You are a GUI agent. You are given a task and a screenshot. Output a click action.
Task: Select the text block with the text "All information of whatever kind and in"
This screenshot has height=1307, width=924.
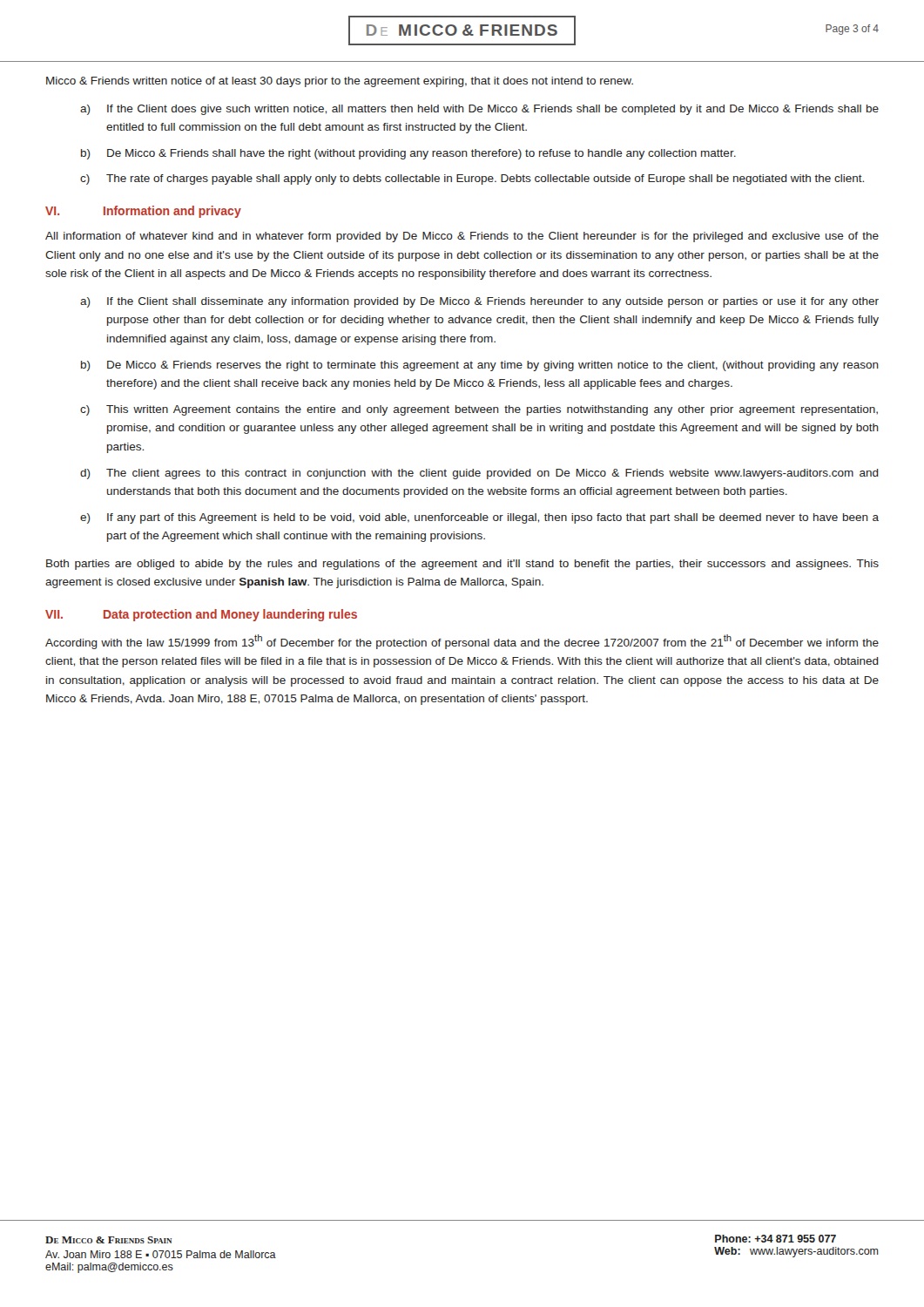462,254
